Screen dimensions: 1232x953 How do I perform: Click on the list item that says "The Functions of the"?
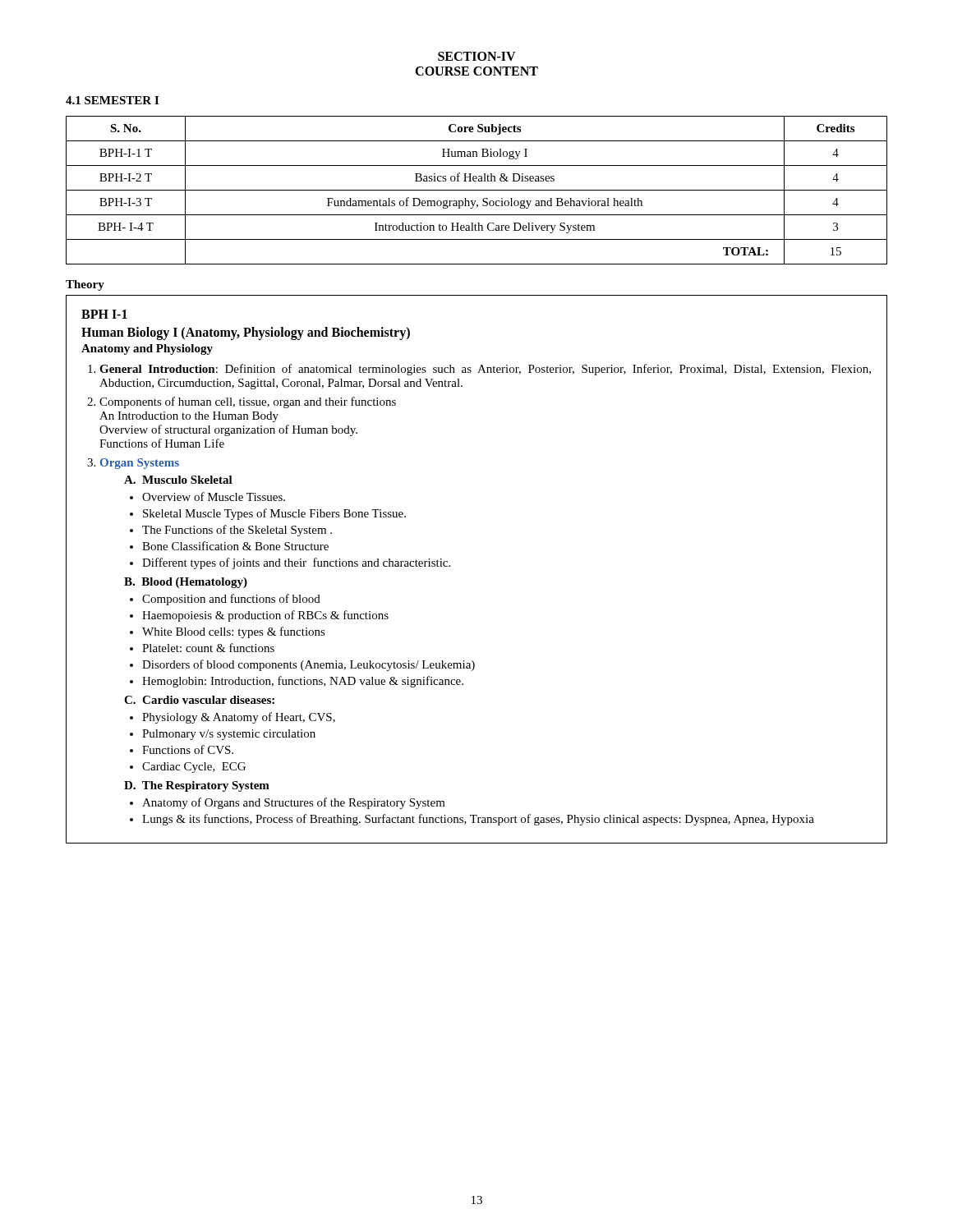pos(237,530)
